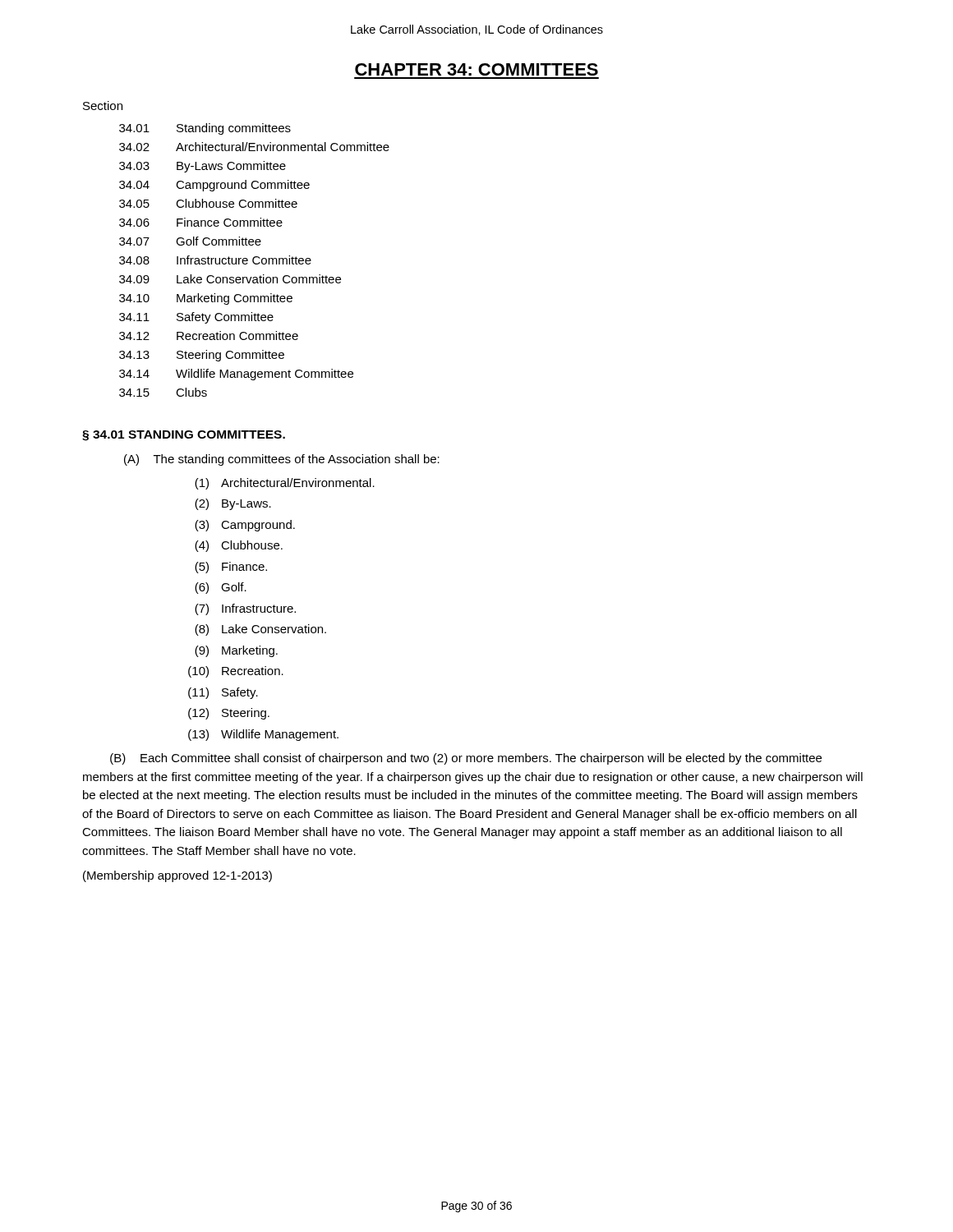Locate the list item with the text "(8) Lake Conservation."
This screenshot has width=953, height=1232.
[x=260, y=630]
